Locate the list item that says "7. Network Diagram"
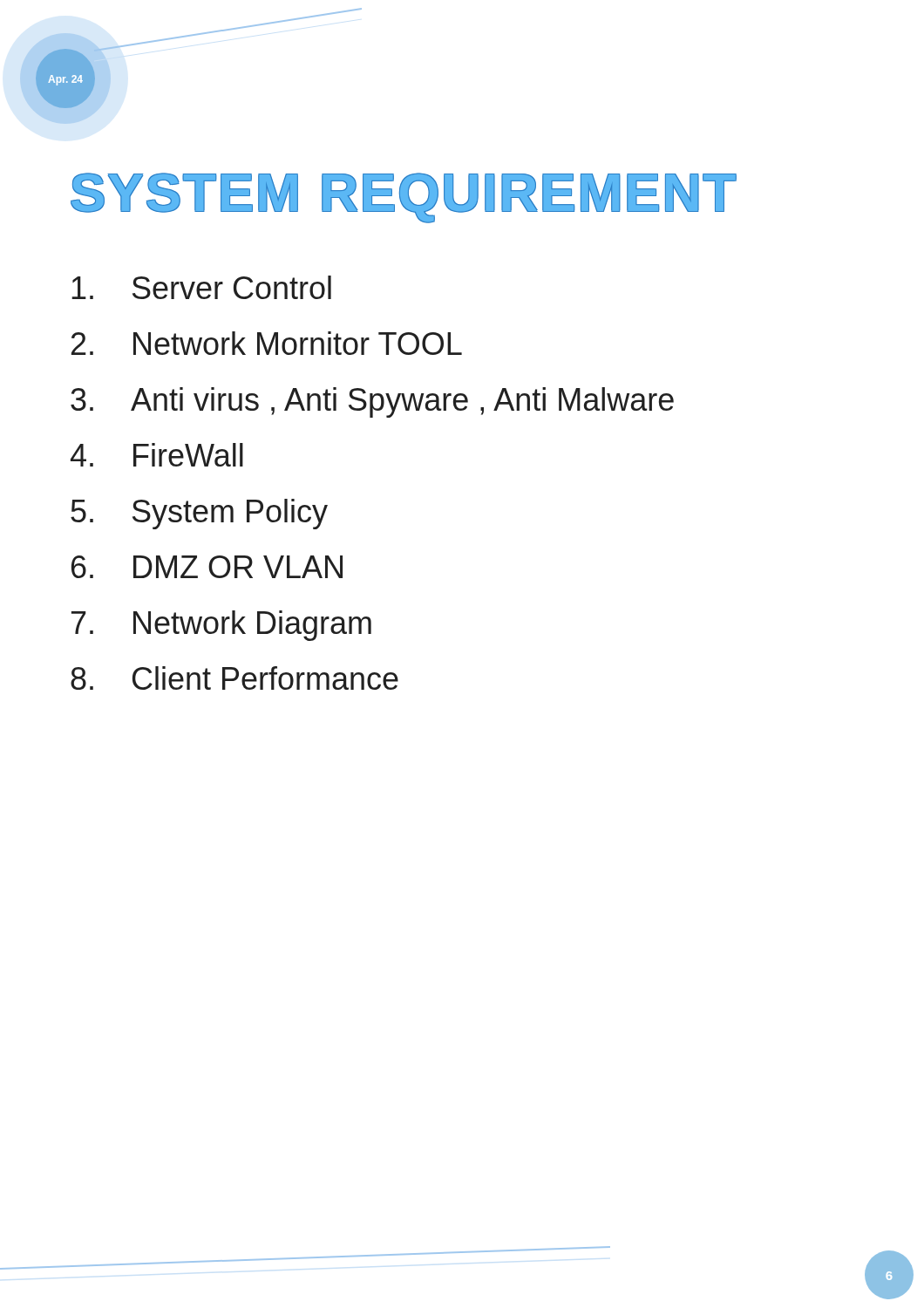 point(221,624)
